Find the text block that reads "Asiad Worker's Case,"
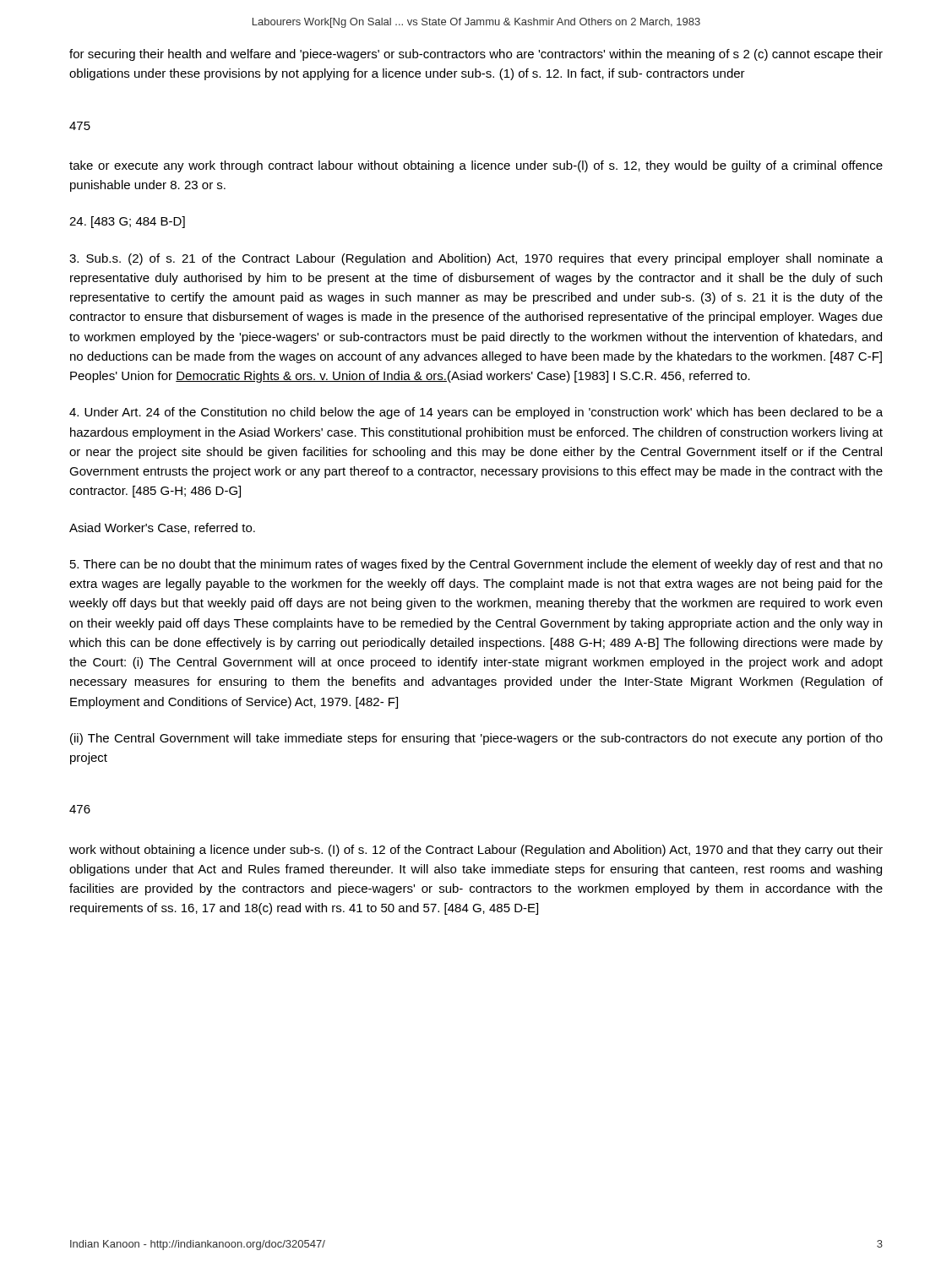The height and width of the screenshot is (1267, 952). click(163, 527)
